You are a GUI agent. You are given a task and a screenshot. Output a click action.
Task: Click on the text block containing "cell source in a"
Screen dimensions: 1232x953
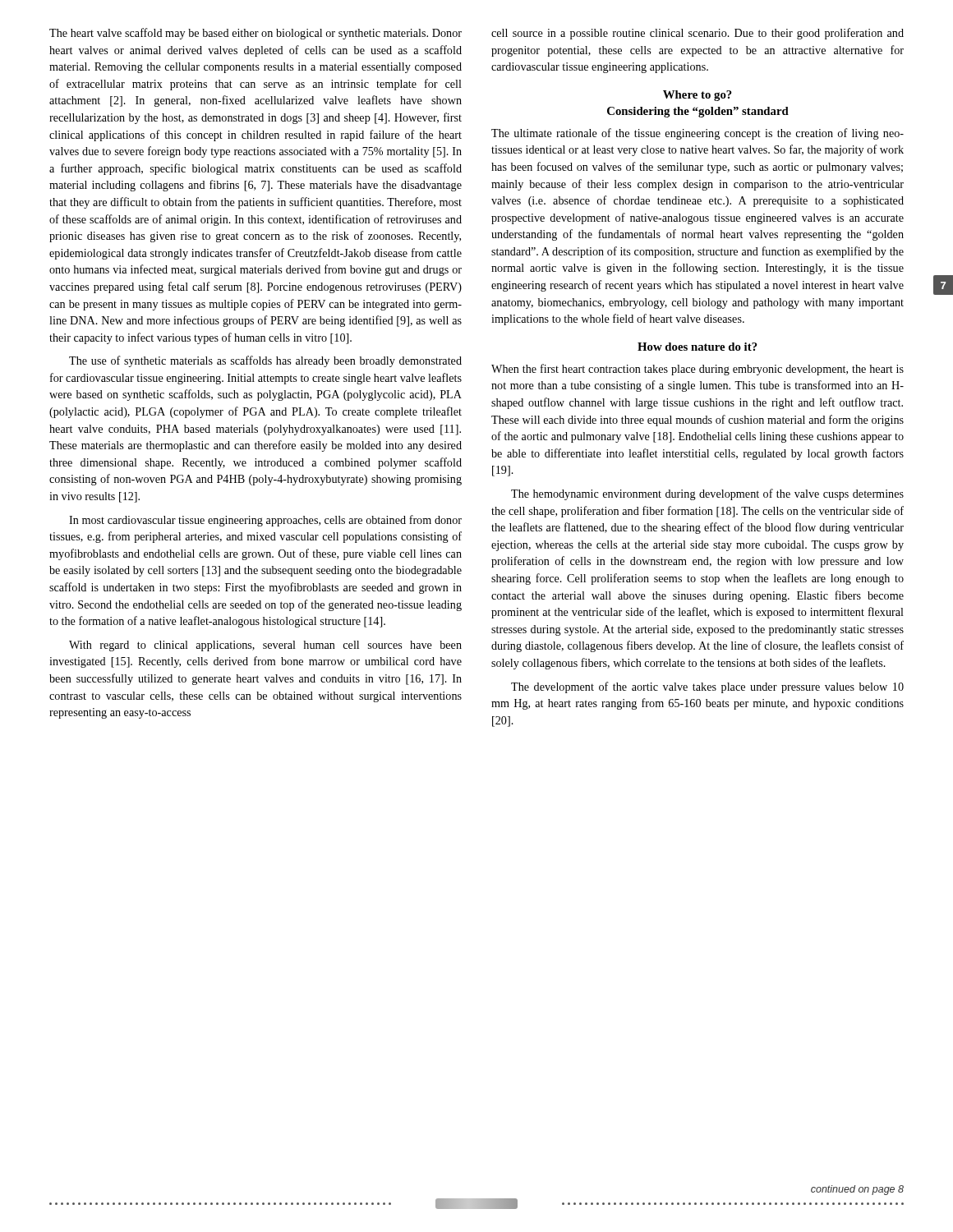(x=698, y=50)
